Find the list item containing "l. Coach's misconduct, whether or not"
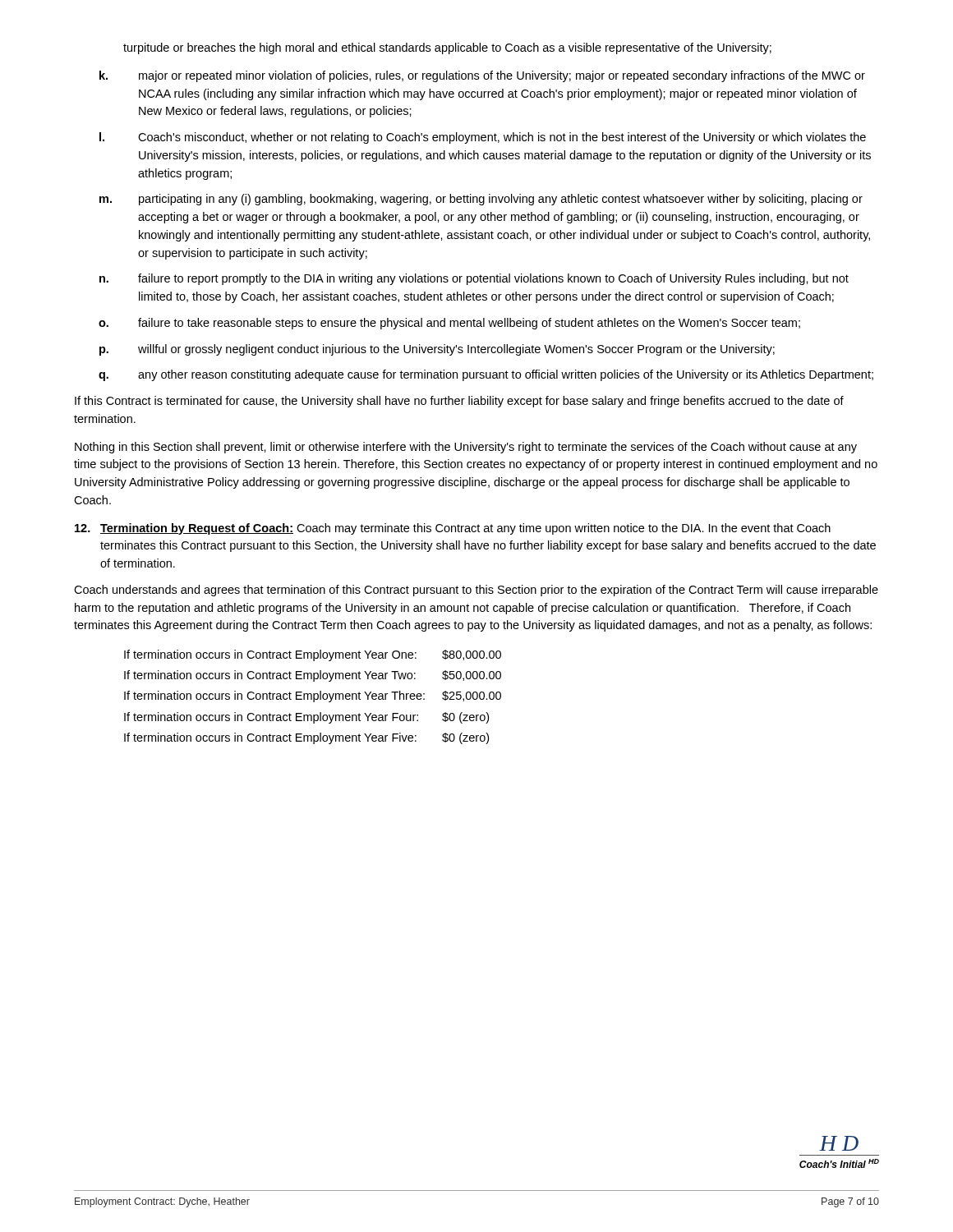This screenshot has height=1232, width=953. click(x=489, y=156)
